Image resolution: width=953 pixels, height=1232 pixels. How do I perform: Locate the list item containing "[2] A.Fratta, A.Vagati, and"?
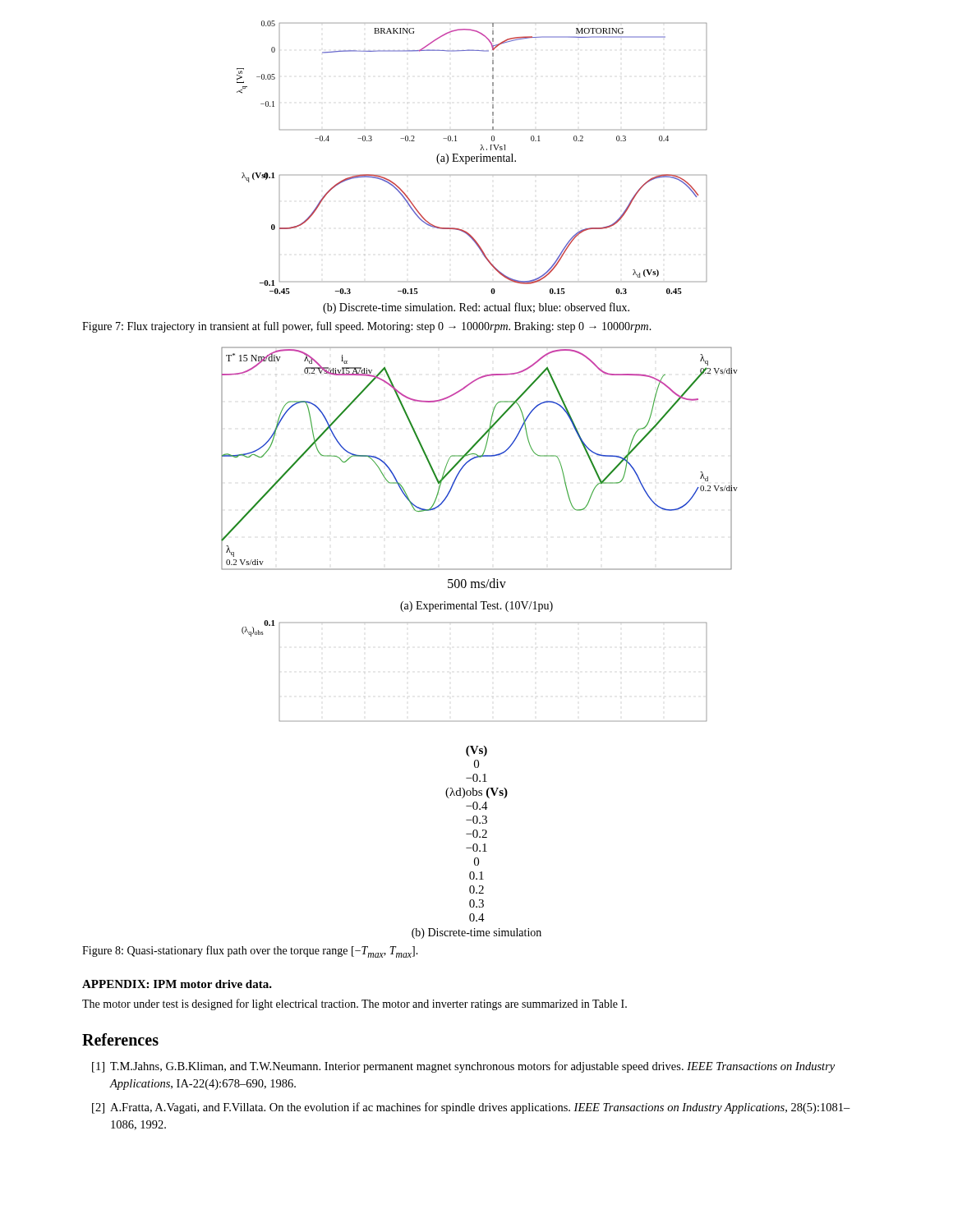click(x=476, y=1116)
